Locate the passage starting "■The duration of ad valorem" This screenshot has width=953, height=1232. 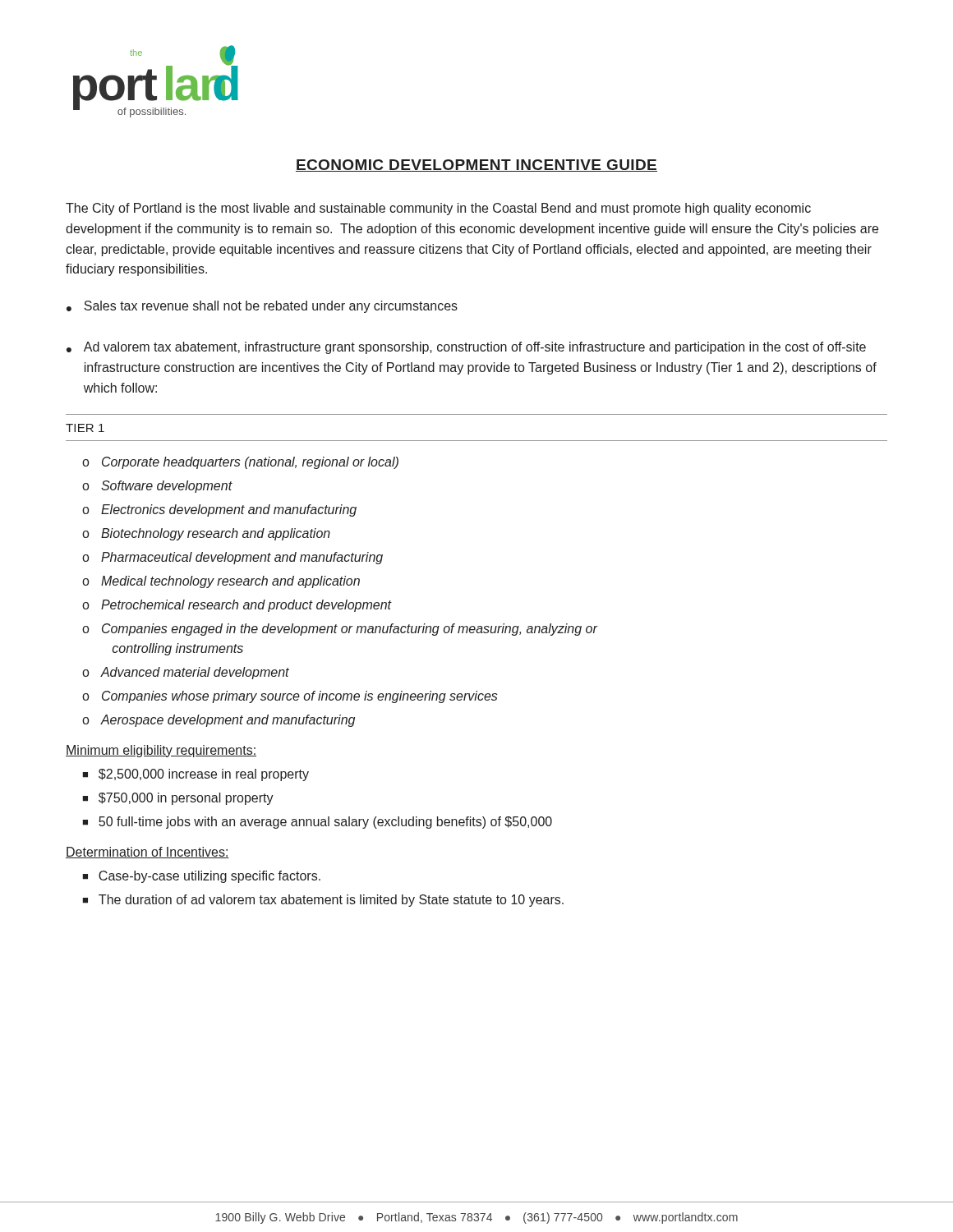click(x=323, y=900)
